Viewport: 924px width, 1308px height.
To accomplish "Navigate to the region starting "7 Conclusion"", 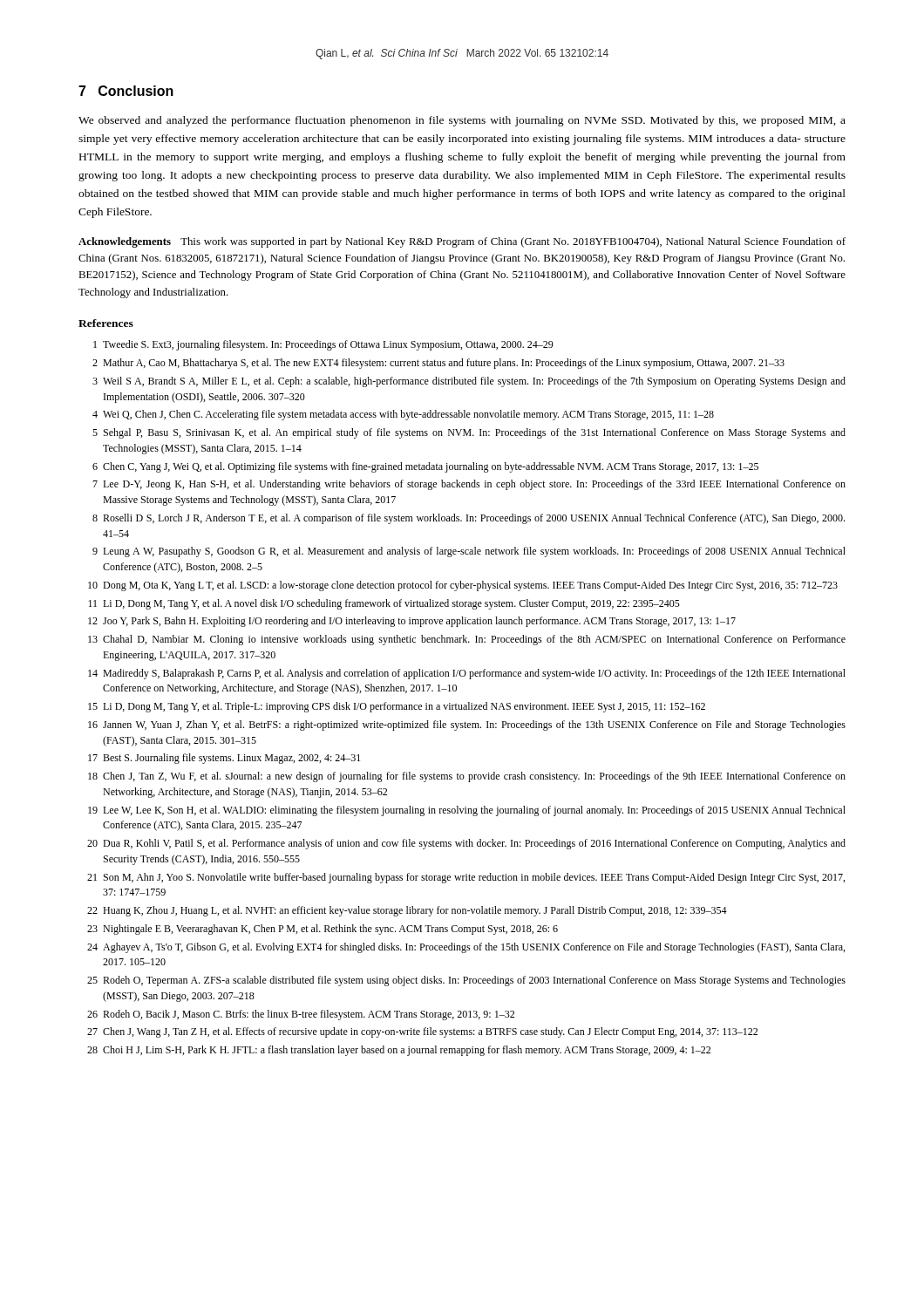I will 126,91.
